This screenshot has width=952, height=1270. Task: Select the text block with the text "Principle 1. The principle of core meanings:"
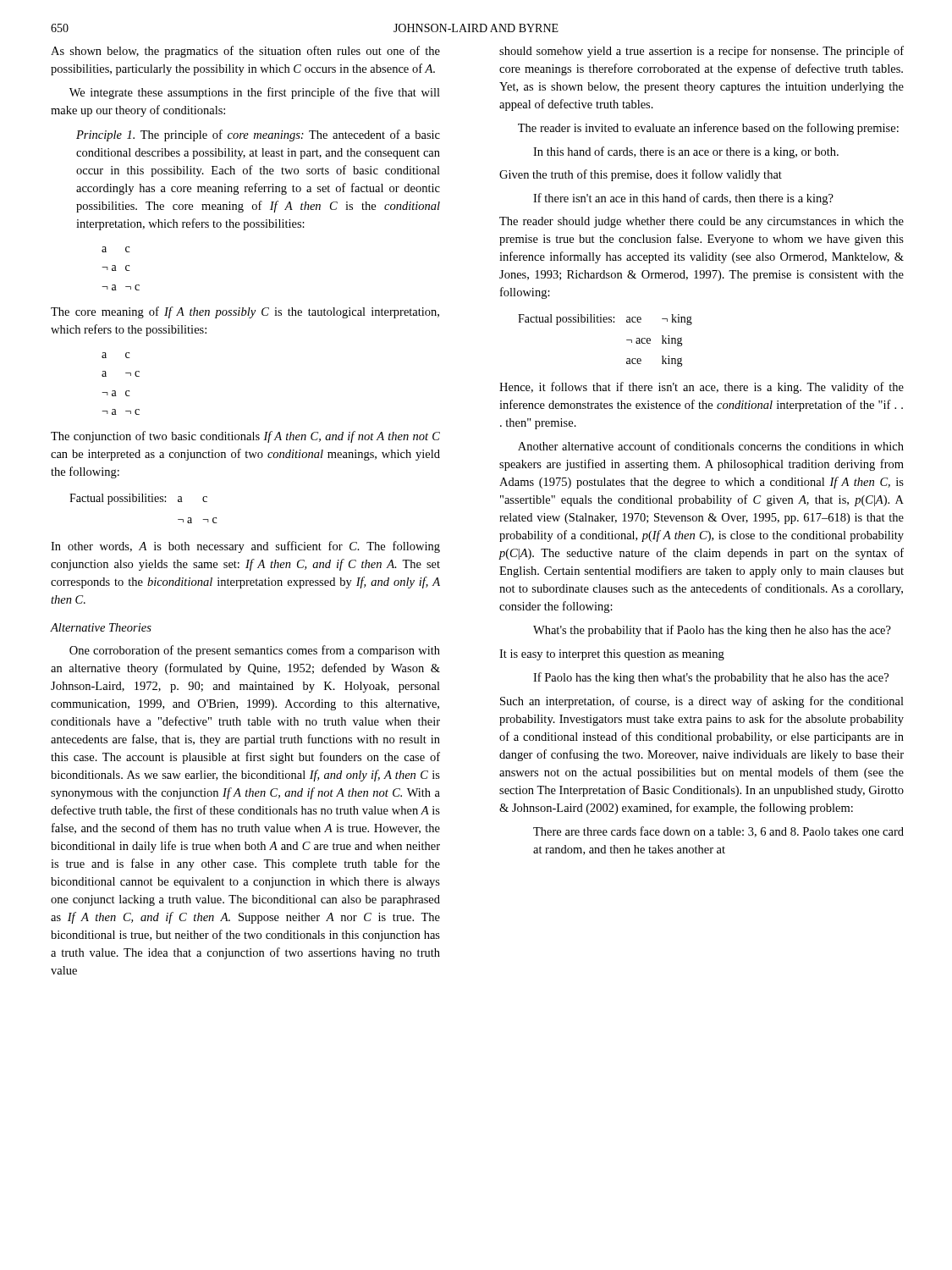258,180
